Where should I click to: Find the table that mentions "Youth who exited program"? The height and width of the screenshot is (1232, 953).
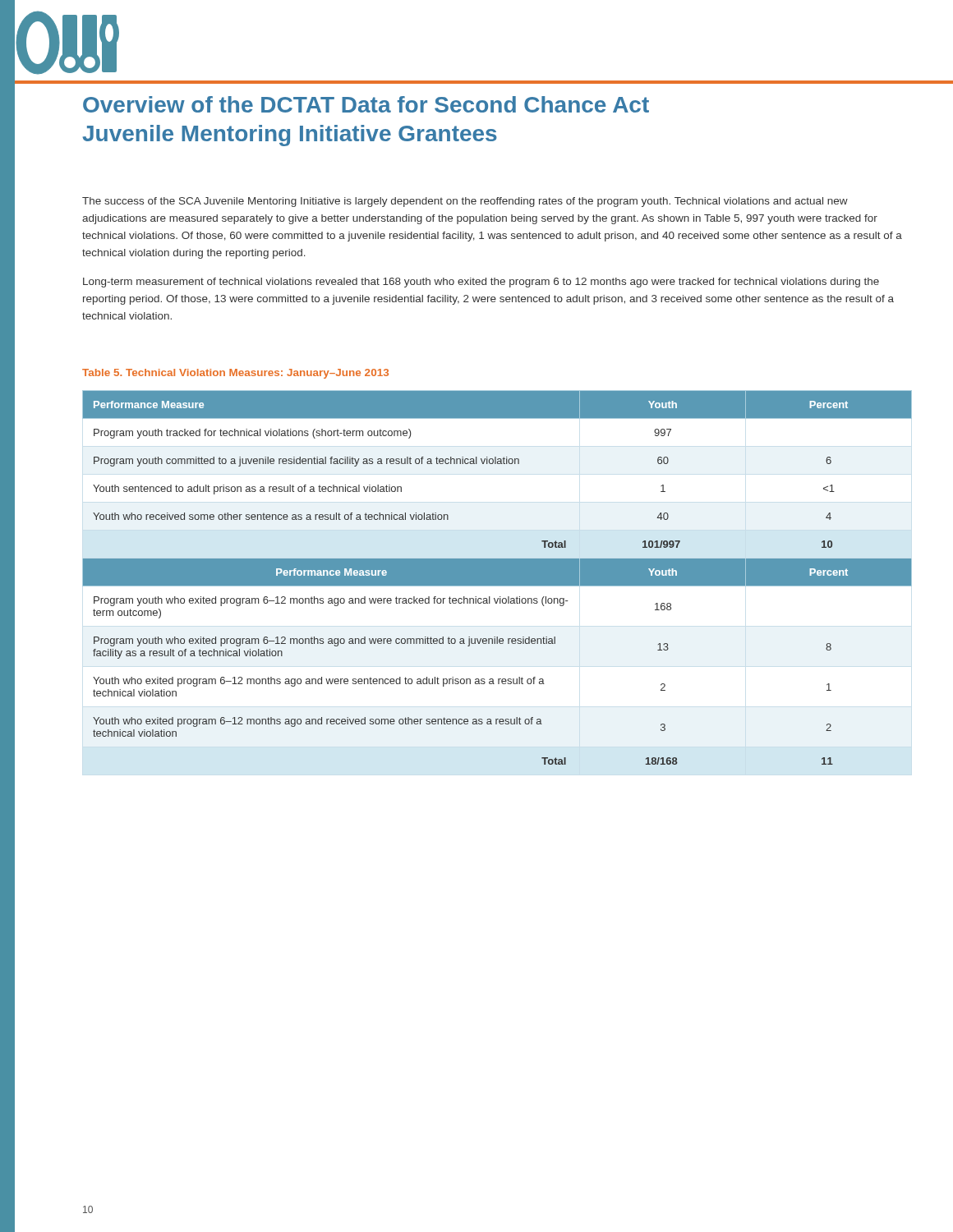(x=497, y=583)
